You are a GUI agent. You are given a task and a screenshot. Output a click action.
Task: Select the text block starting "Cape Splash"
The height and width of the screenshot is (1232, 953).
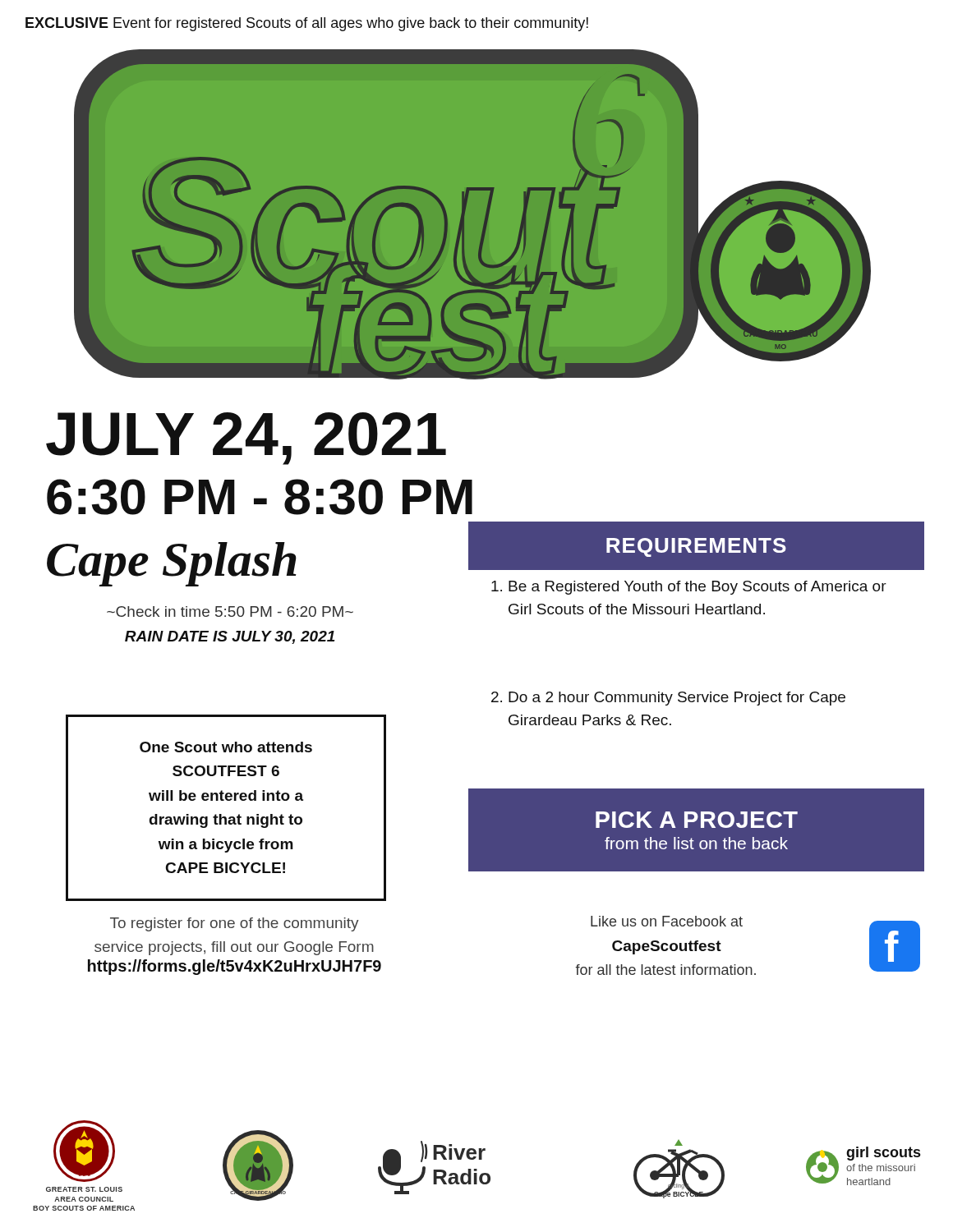[172, 559]
